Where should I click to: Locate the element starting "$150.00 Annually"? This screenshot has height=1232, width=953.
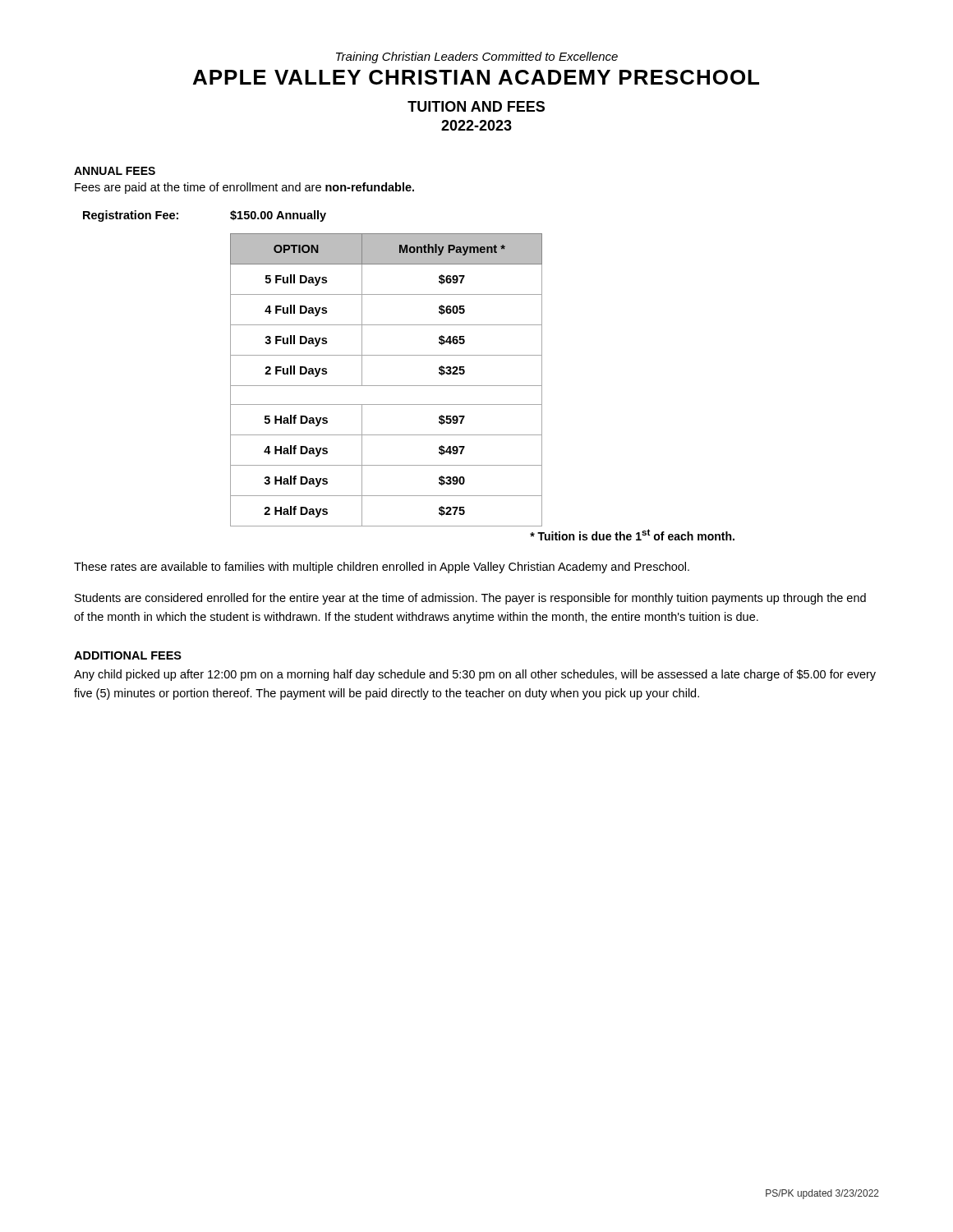(x=278, y=215)
